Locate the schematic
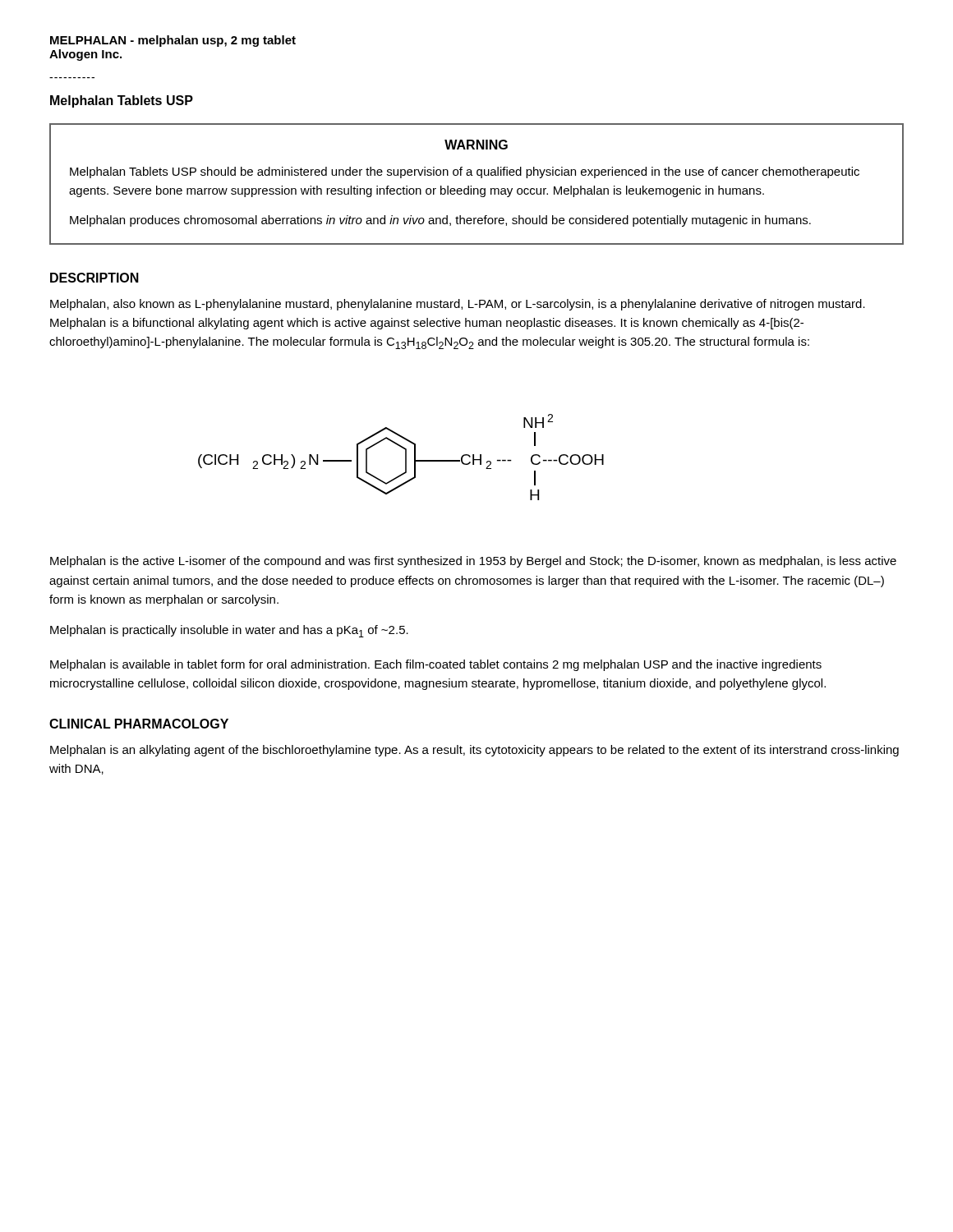The height and width of the screenshot is (1232, 953). pos(476,453)
